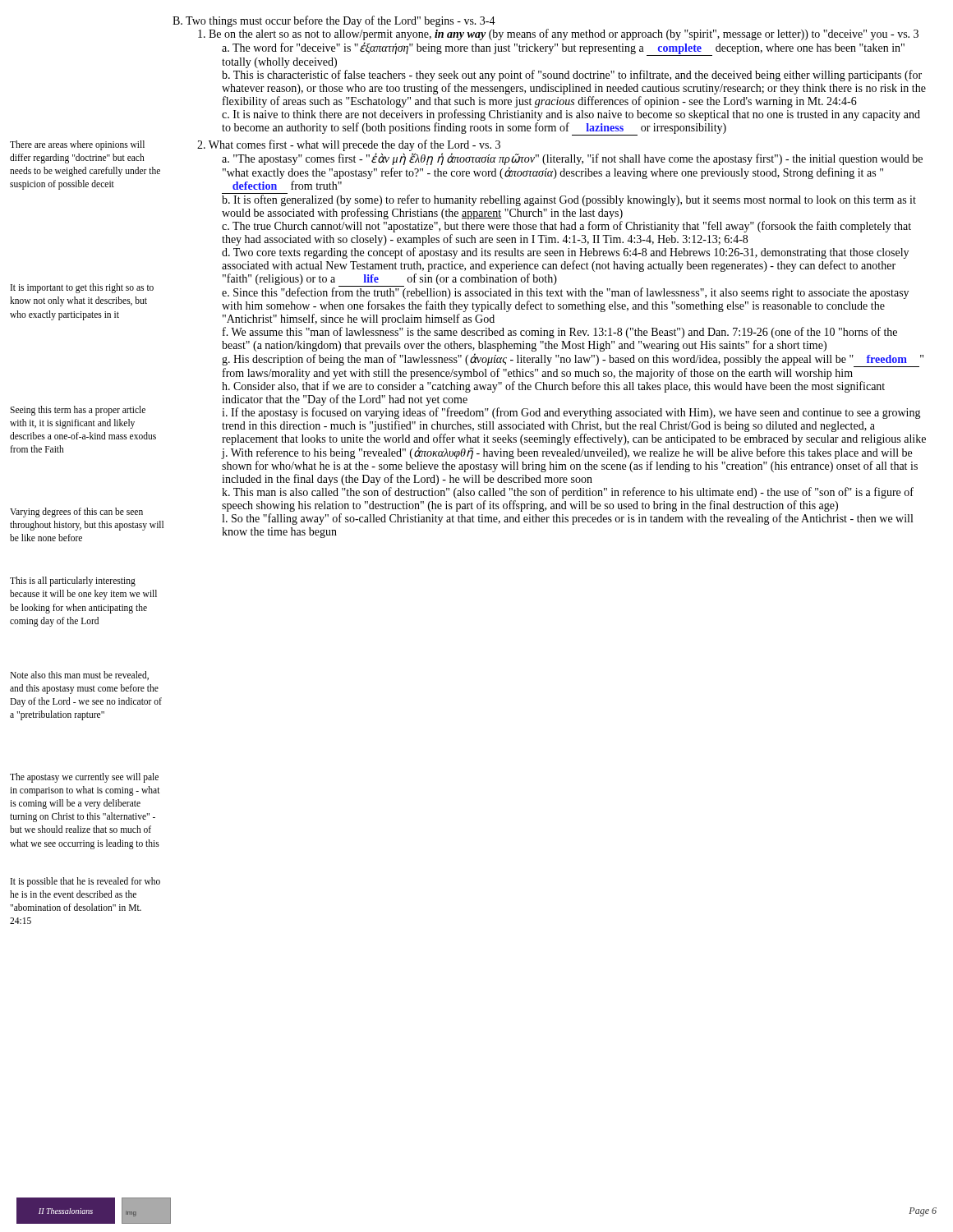Screen dimensions: 1232x953
Task: Navigate to the text block starting "The apostasy we currently see will pale in"
Action: pyautogui.click(x=85, y=810)
